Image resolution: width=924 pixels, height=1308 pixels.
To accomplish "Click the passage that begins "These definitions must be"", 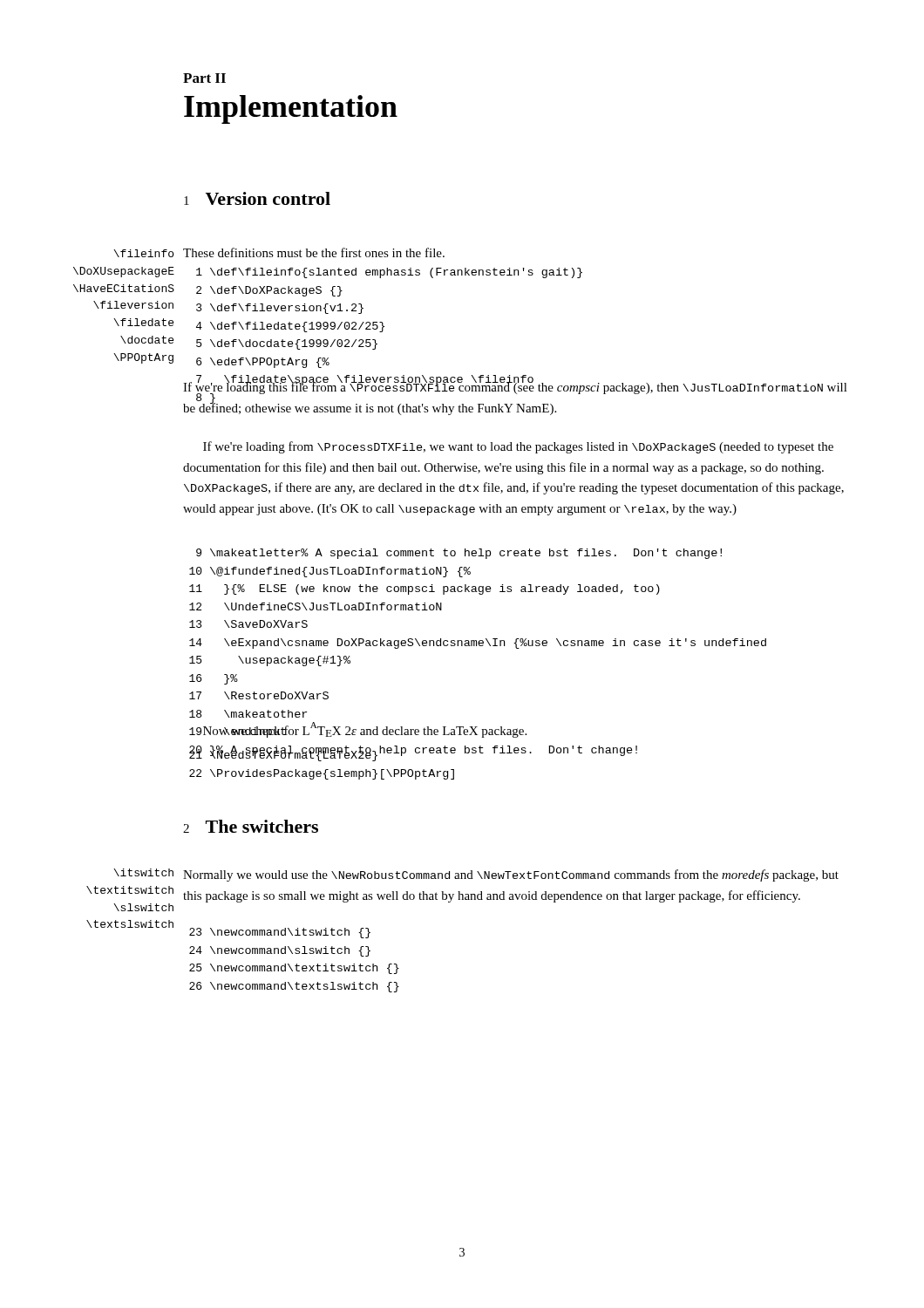I will tap(314, 253).
